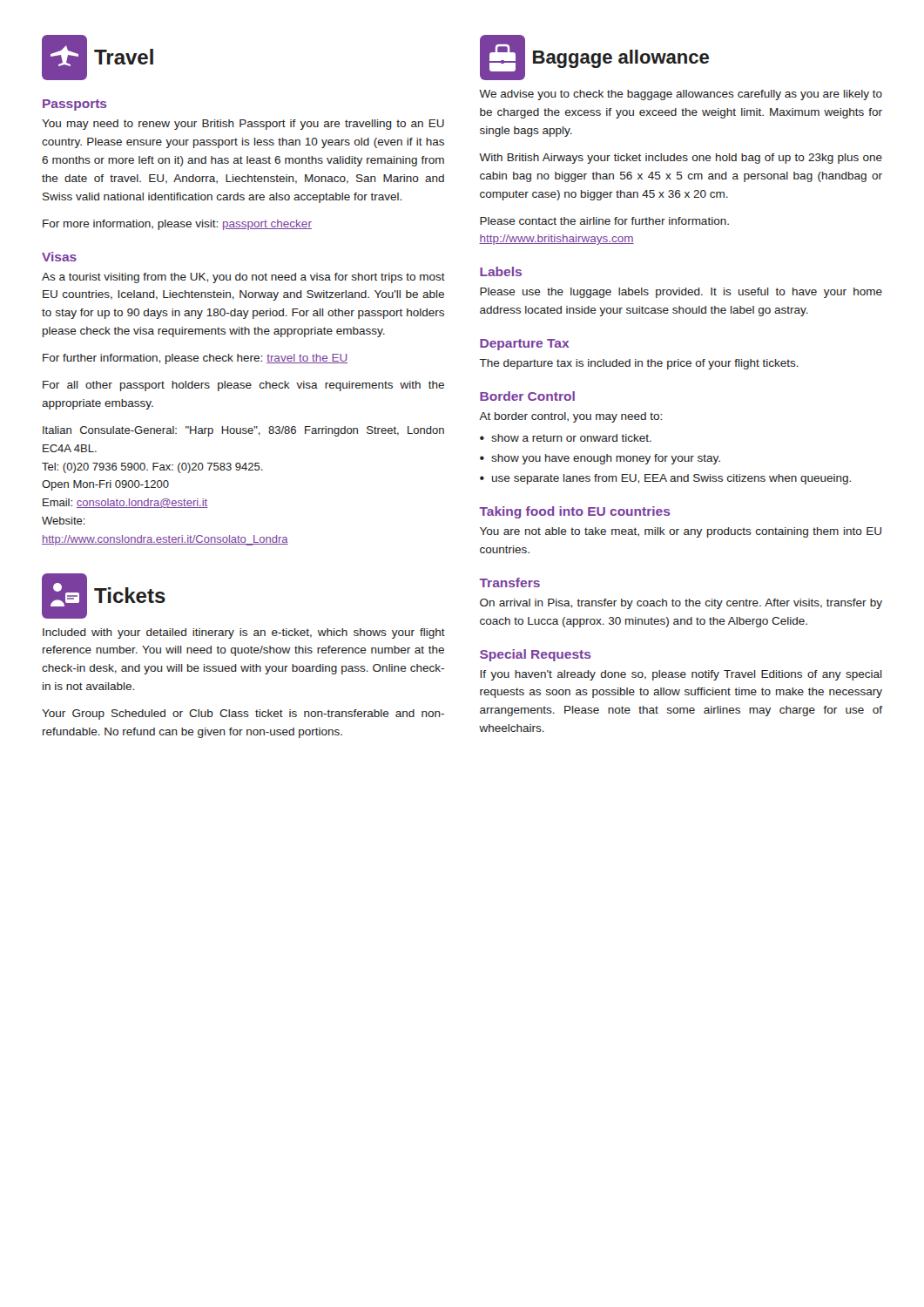Locate the text block that reads "For further information, please check here:"
The height and width of the screenshot is (1307, 924).
coord(195,358)
